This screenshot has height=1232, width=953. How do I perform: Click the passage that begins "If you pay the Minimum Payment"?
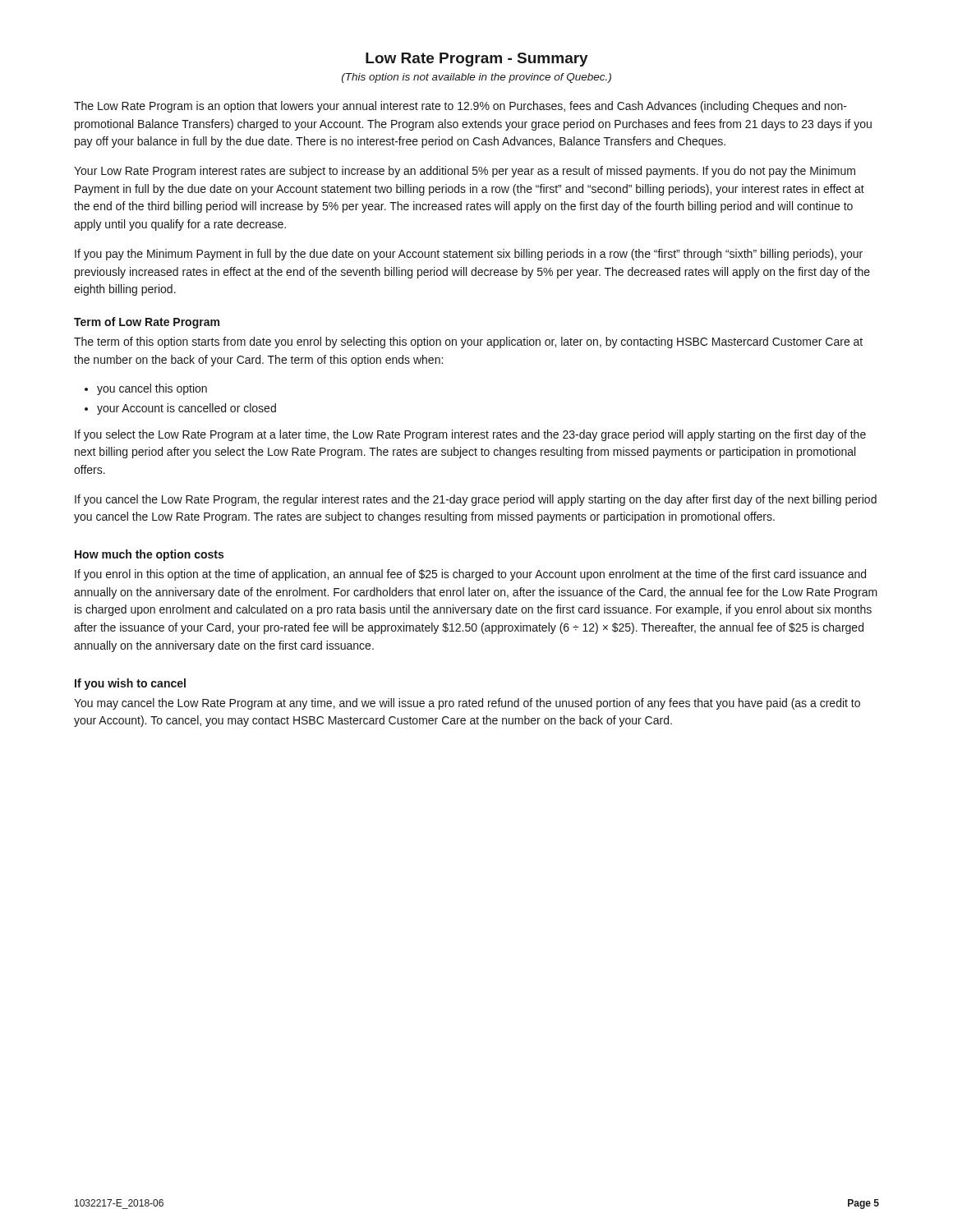tap(472, 271)
